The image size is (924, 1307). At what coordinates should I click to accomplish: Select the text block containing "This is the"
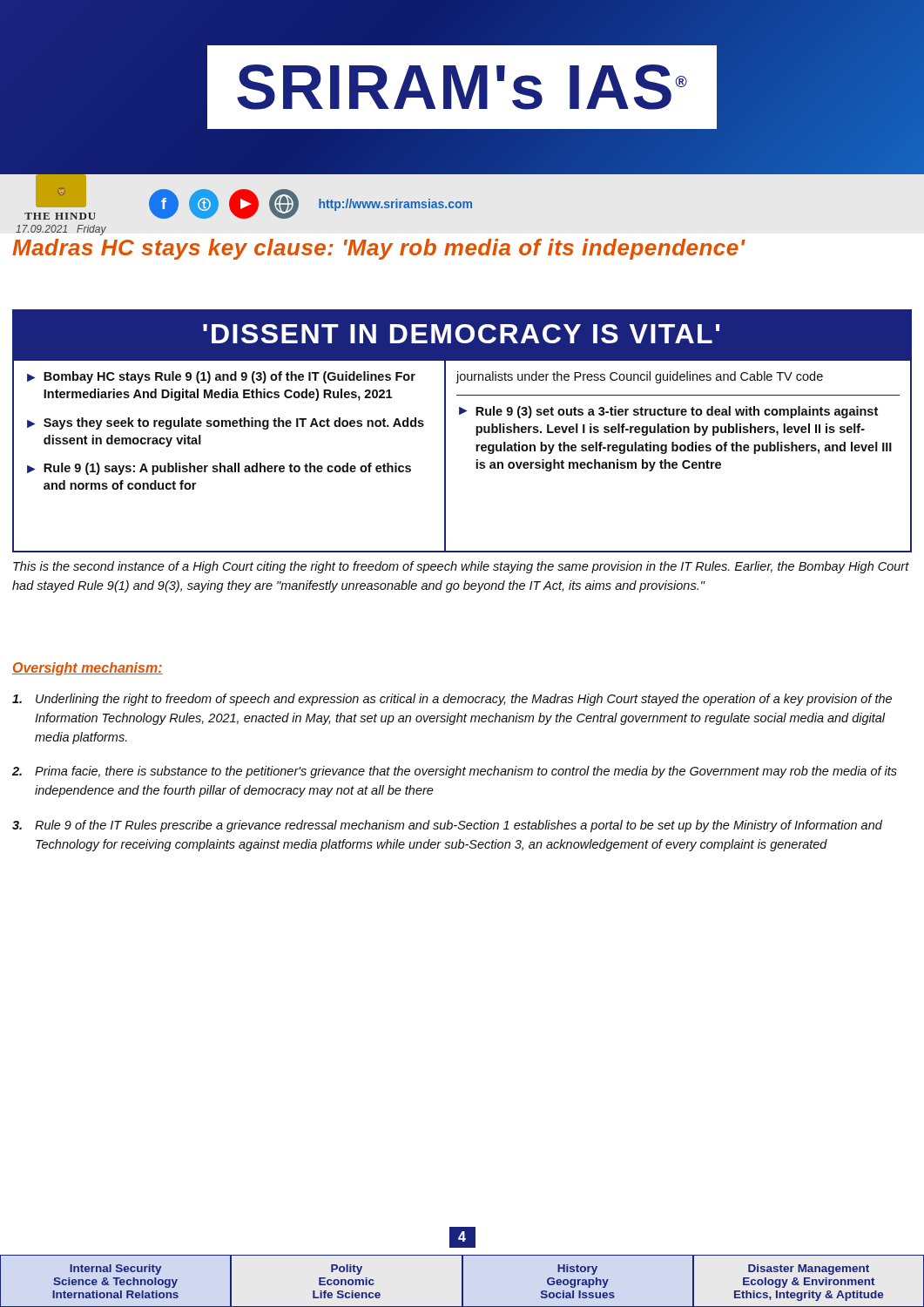(x=460, y=576)
